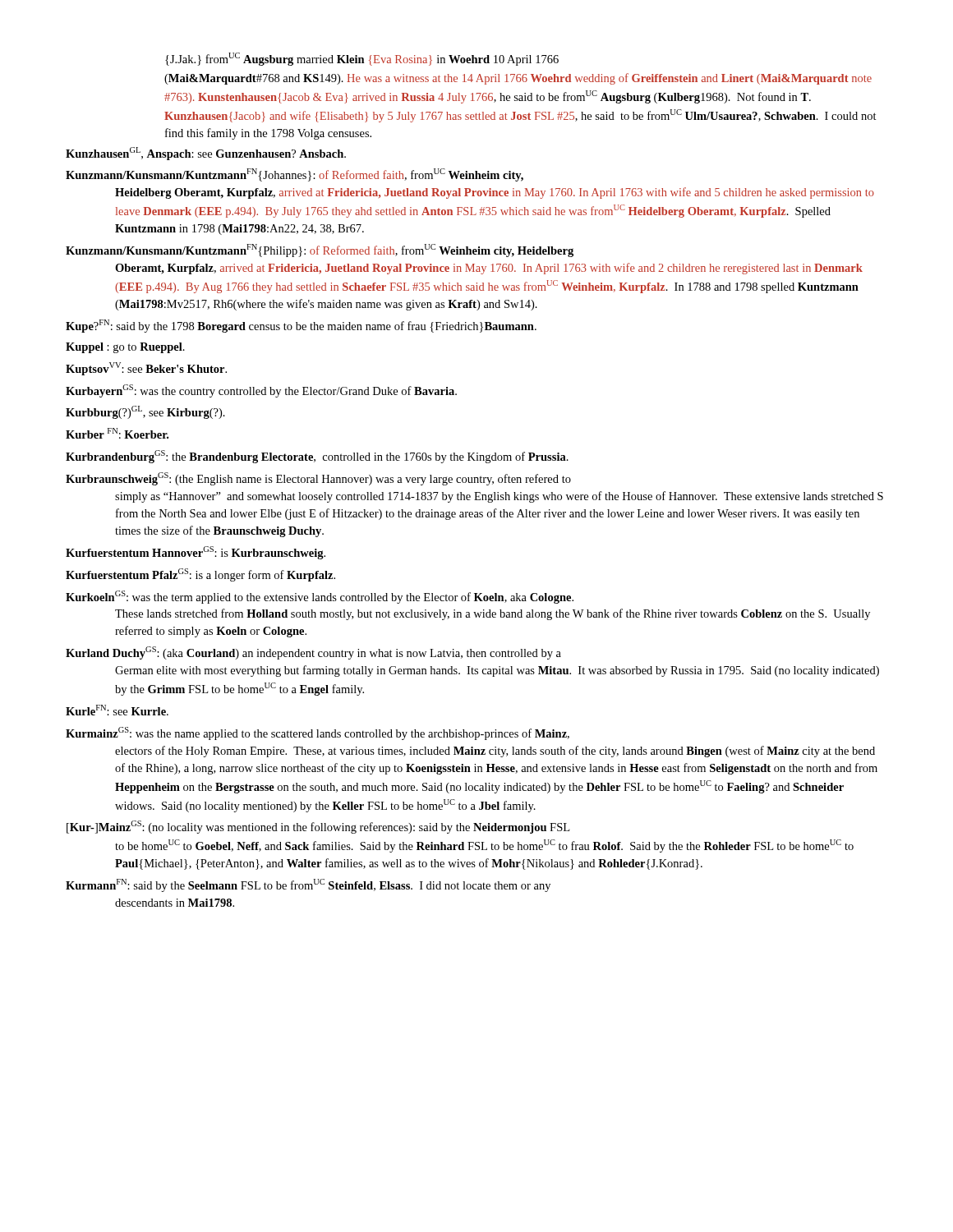The image size is (953, 1232).
Task: Navigate to the block starting "Kunzmann/Kunsmann/KuntzmannFN{Johannes}: of Reformed faith,"
Action: click(x=476, y=202)
